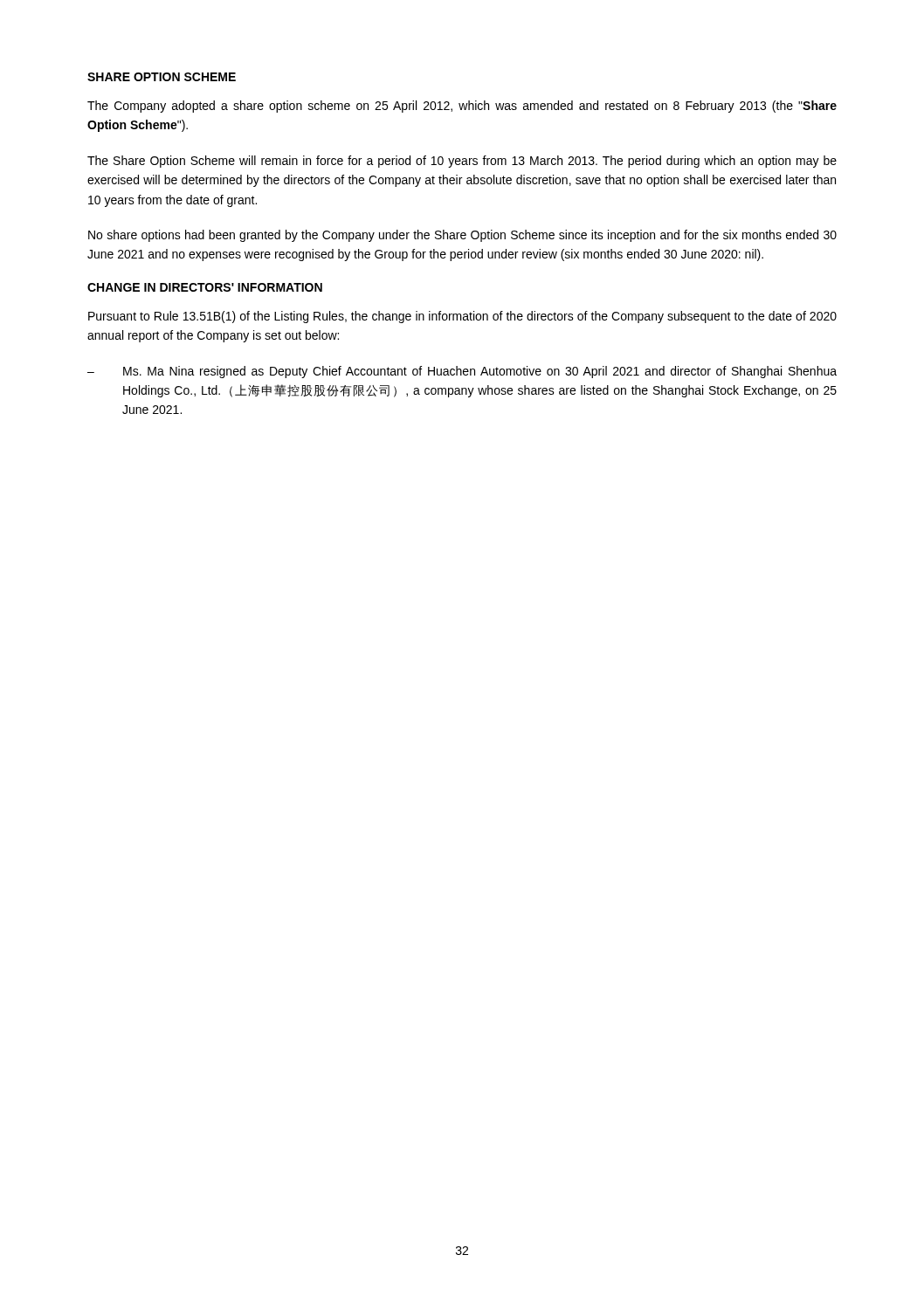Select the section header that reads "SHARE OPTION SCHEME"

click(x=162, y=77)
